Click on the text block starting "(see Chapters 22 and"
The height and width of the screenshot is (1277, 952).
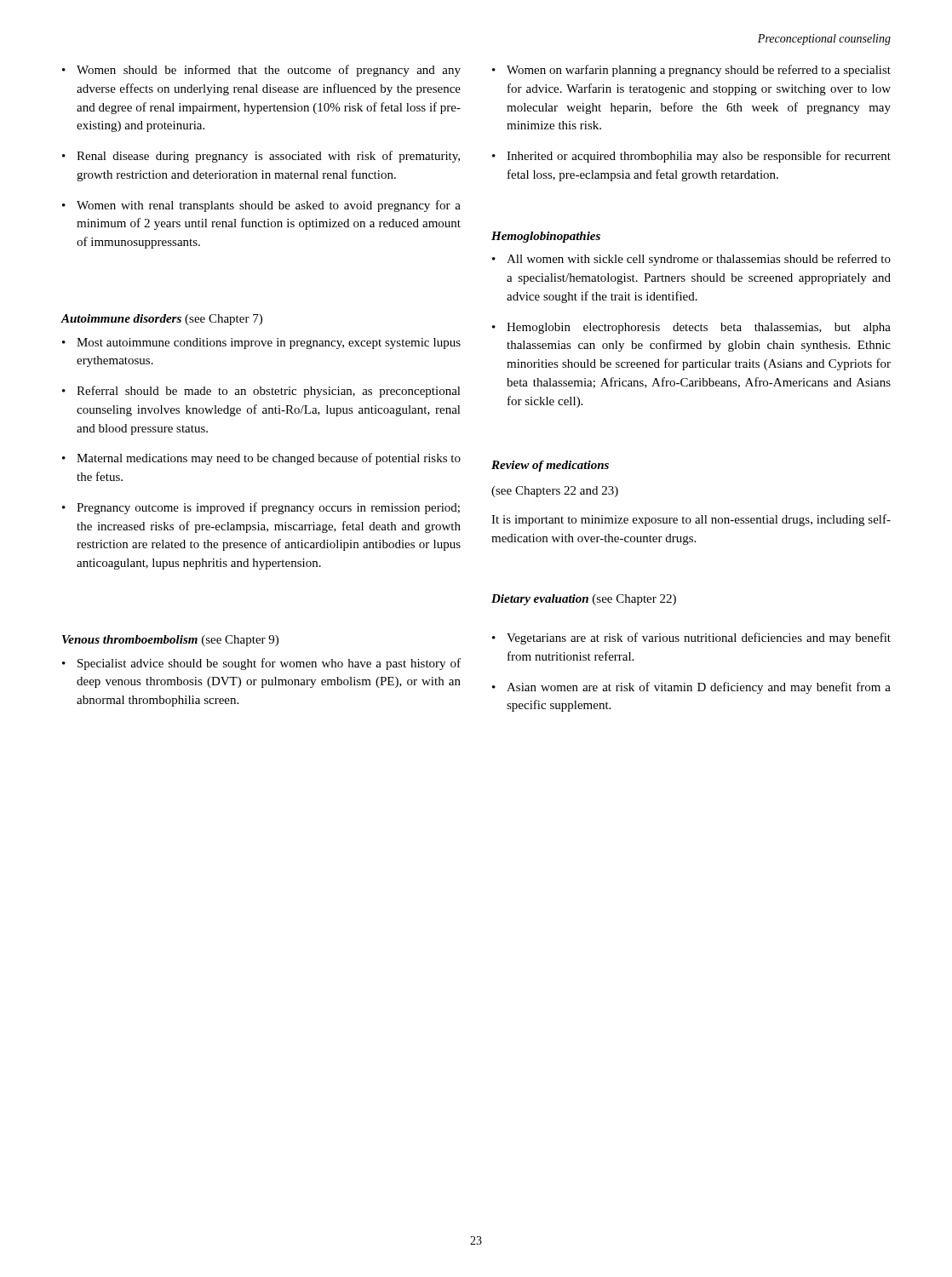point(555,490)
